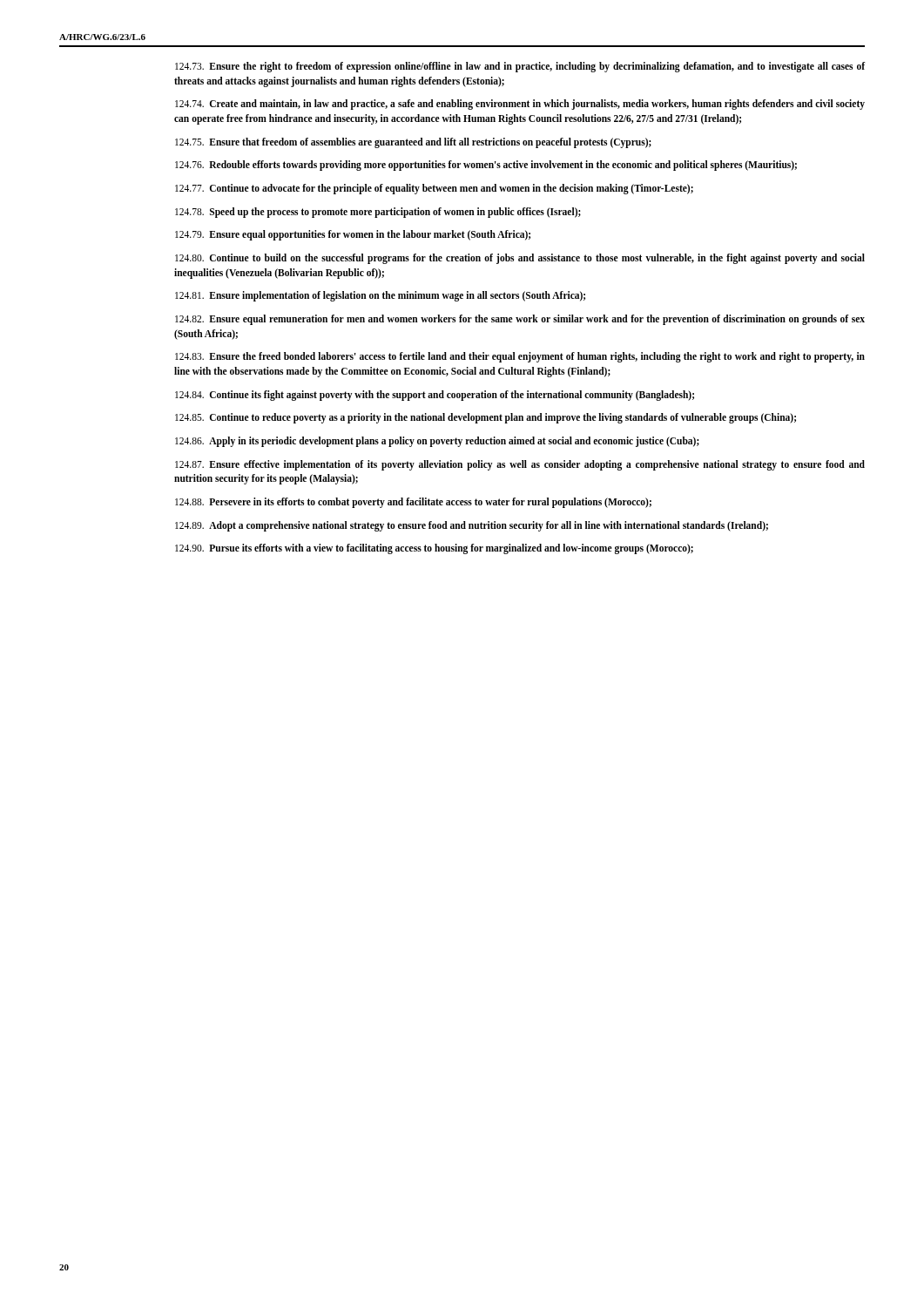Select the region starting "124.90. Pursue its efforts with"
Screen dimensions: 1307x924
519,549
